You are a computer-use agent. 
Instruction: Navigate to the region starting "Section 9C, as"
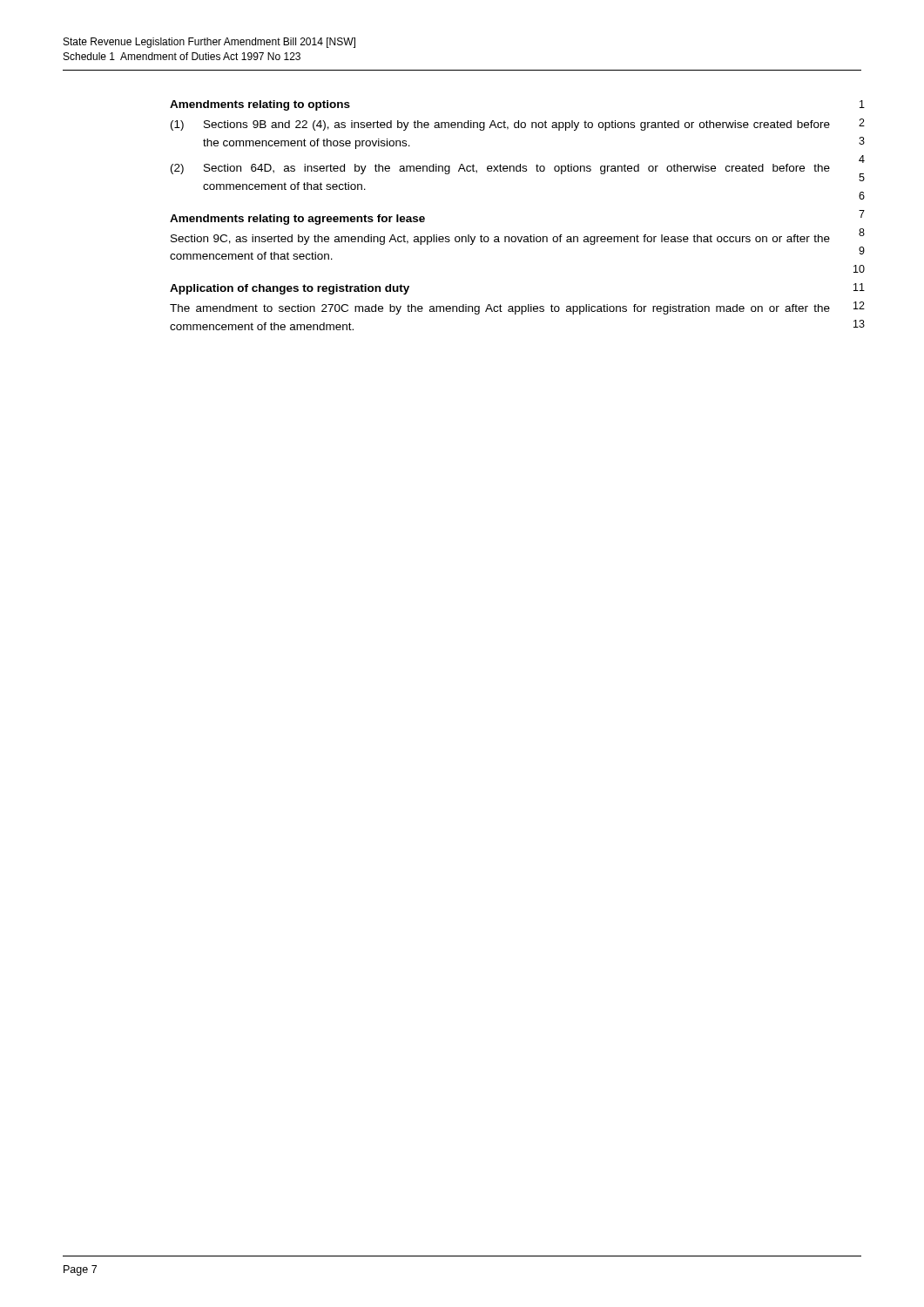pyautogui.click(x=500, y=247)
